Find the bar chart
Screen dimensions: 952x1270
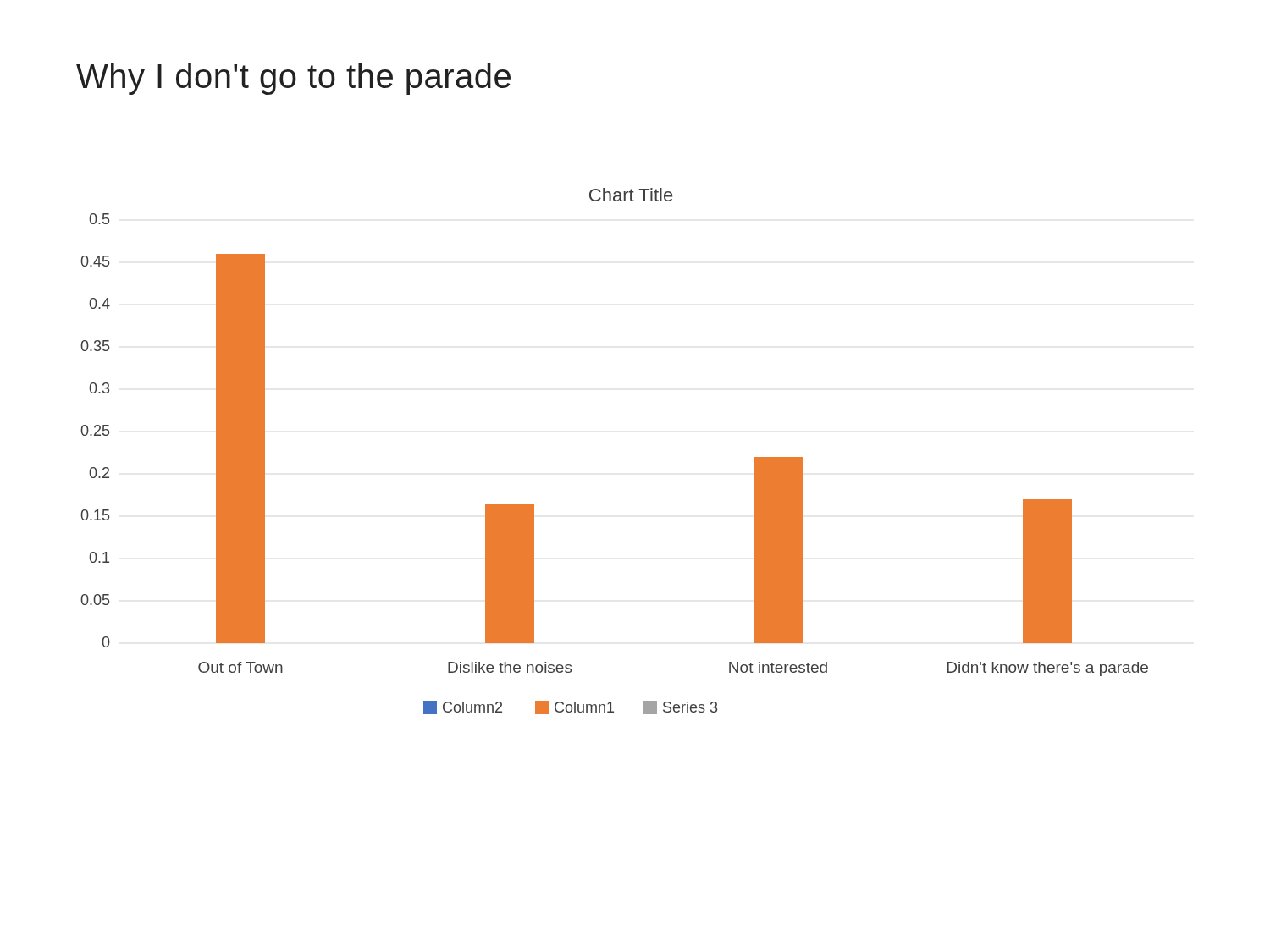click(x=631, y=465)
